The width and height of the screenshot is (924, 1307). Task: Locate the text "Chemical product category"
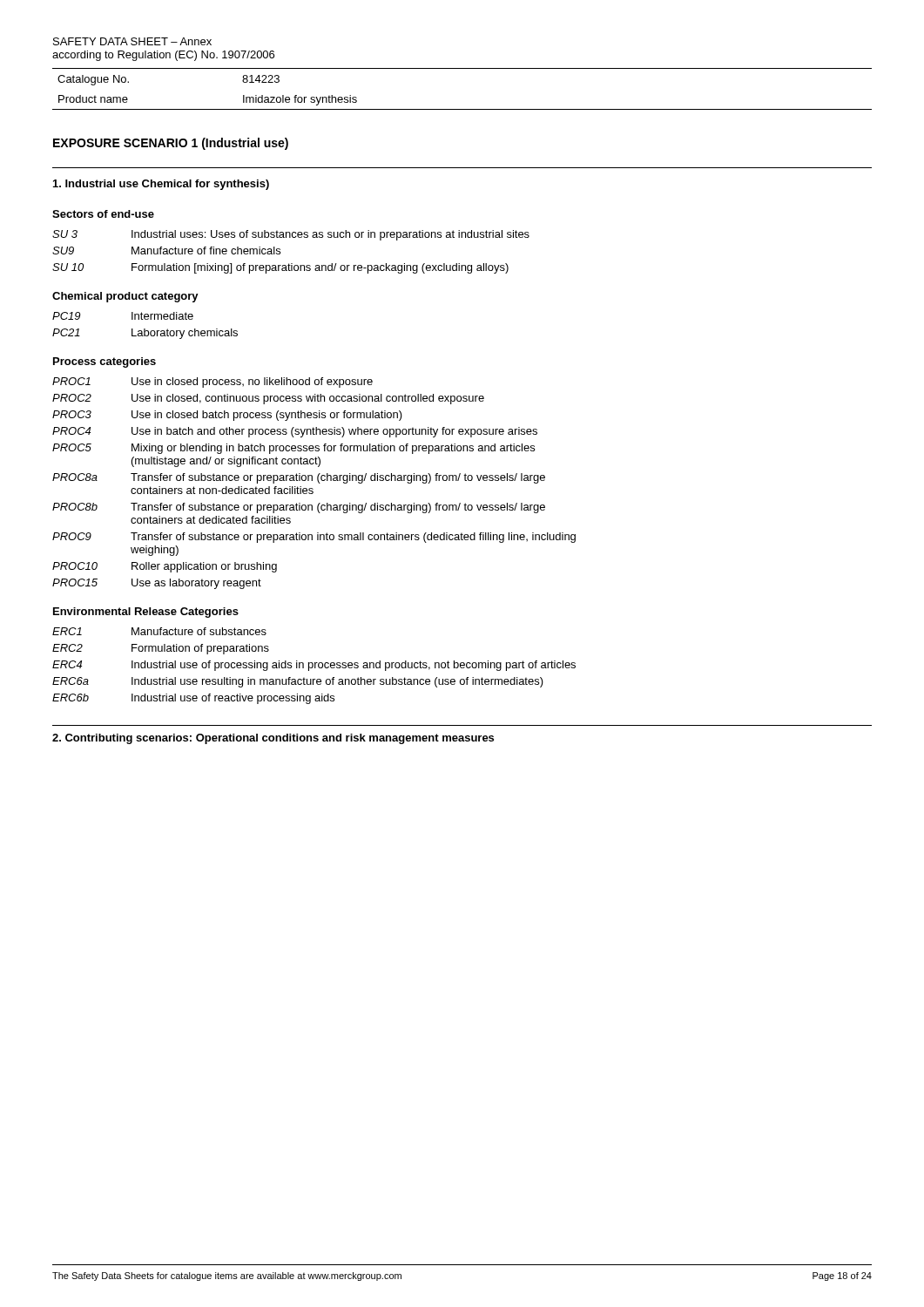(x=125, y=296)
